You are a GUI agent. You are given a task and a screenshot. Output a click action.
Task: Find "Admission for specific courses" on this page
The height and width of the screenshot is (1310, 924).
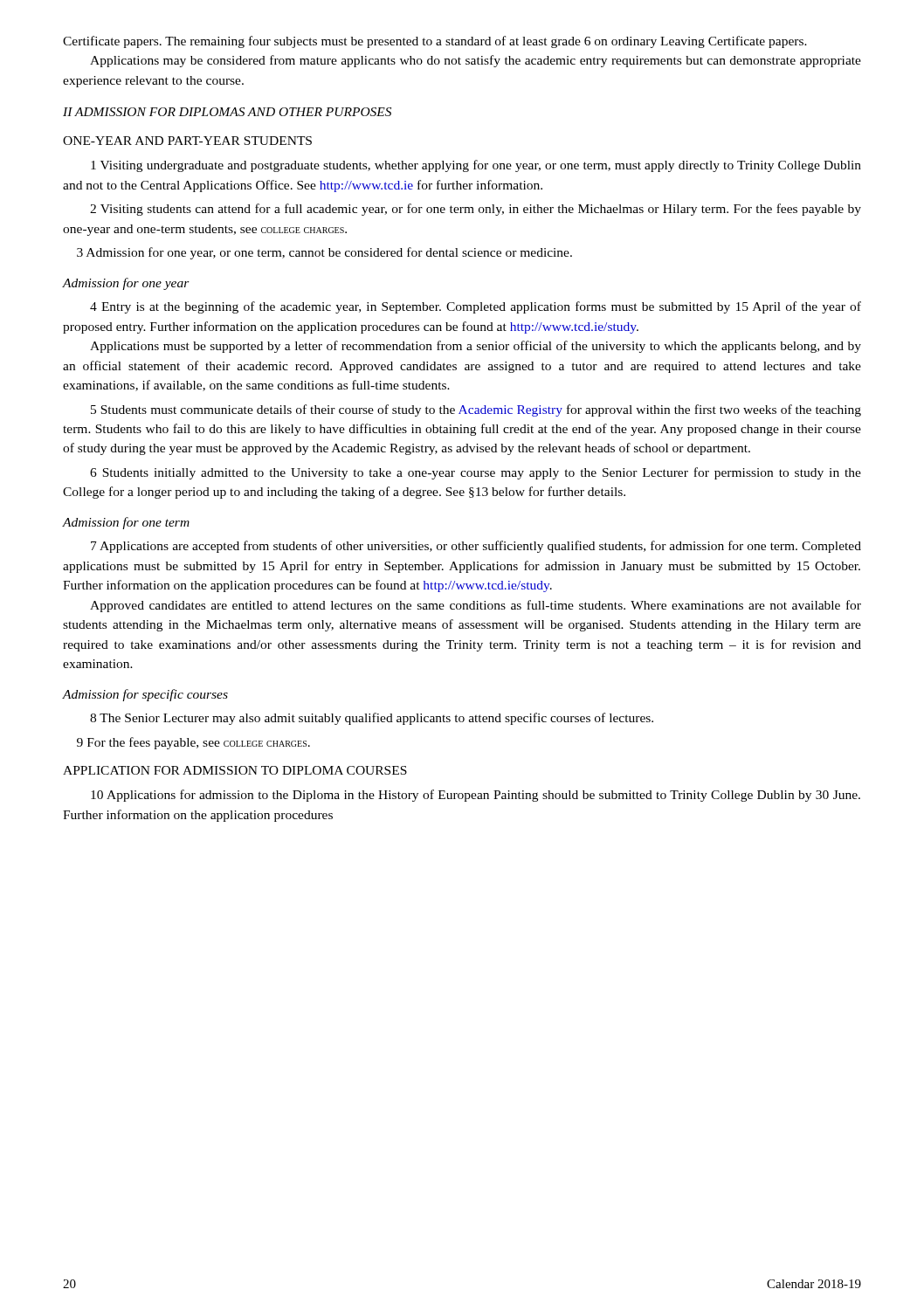point(145,695)
